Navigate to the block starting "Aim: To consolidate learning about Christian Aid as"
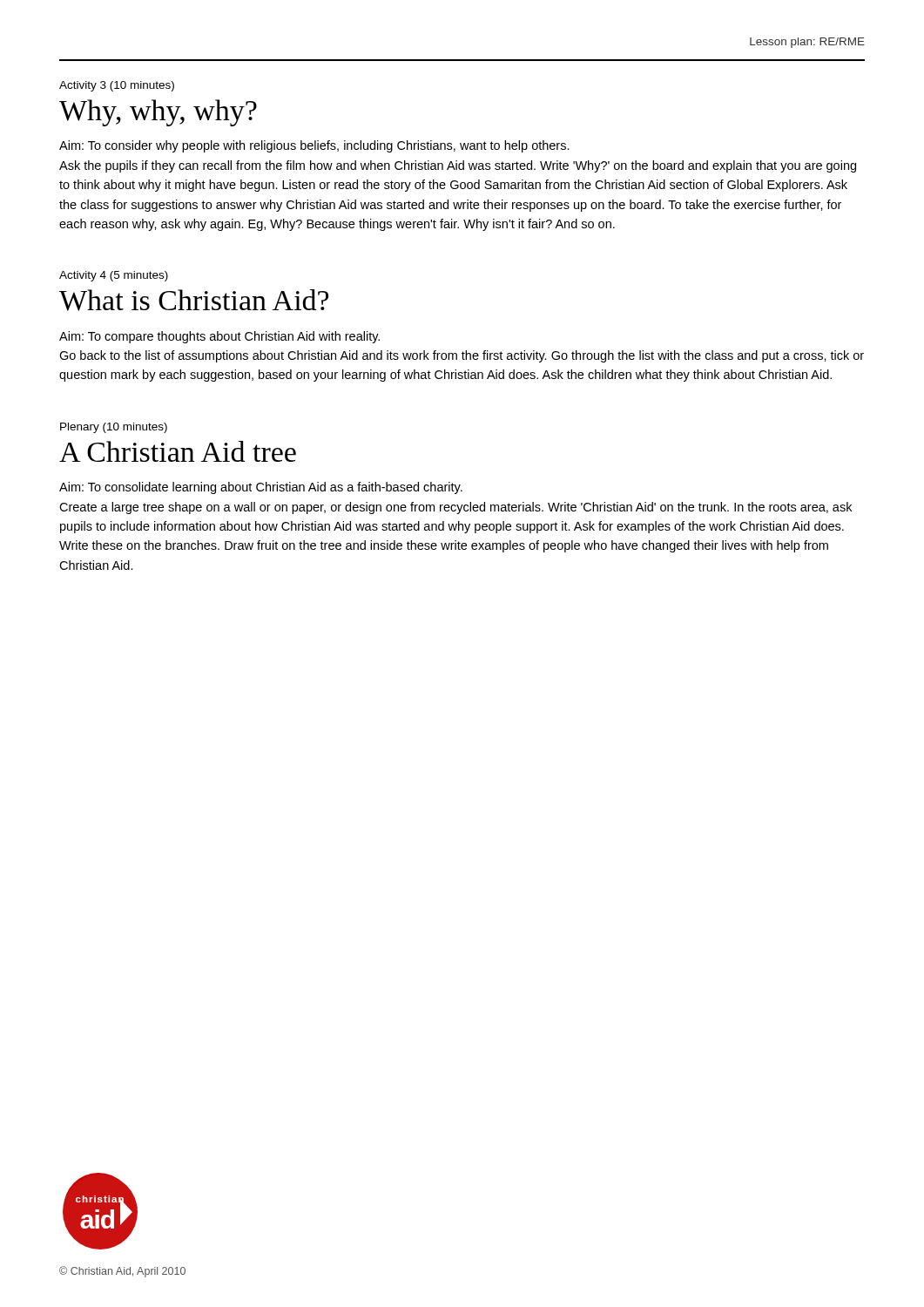 pos(456,526)
